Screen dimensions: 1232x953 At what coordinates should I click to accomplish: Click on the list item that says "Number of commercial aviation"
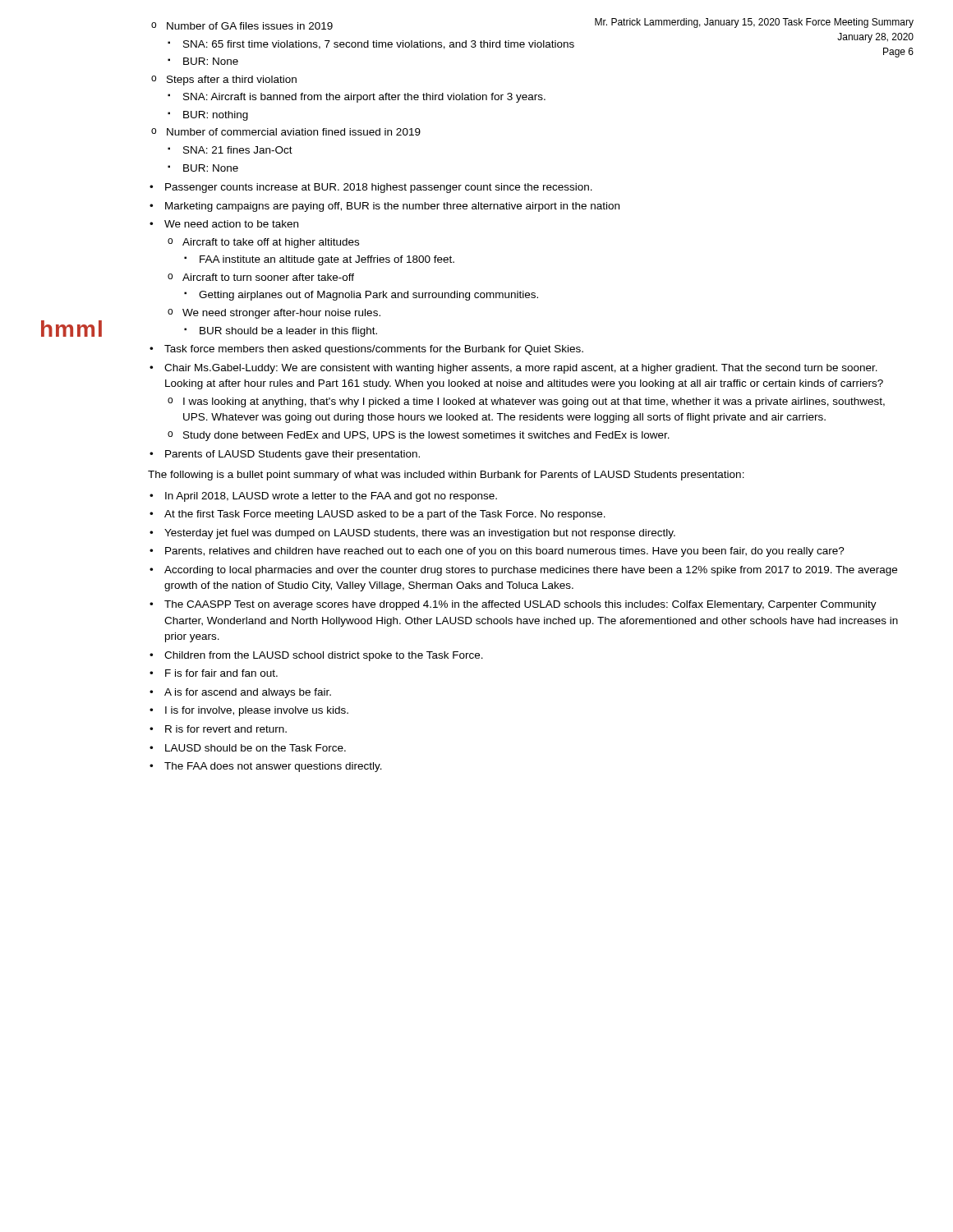(x=294, y=132)
